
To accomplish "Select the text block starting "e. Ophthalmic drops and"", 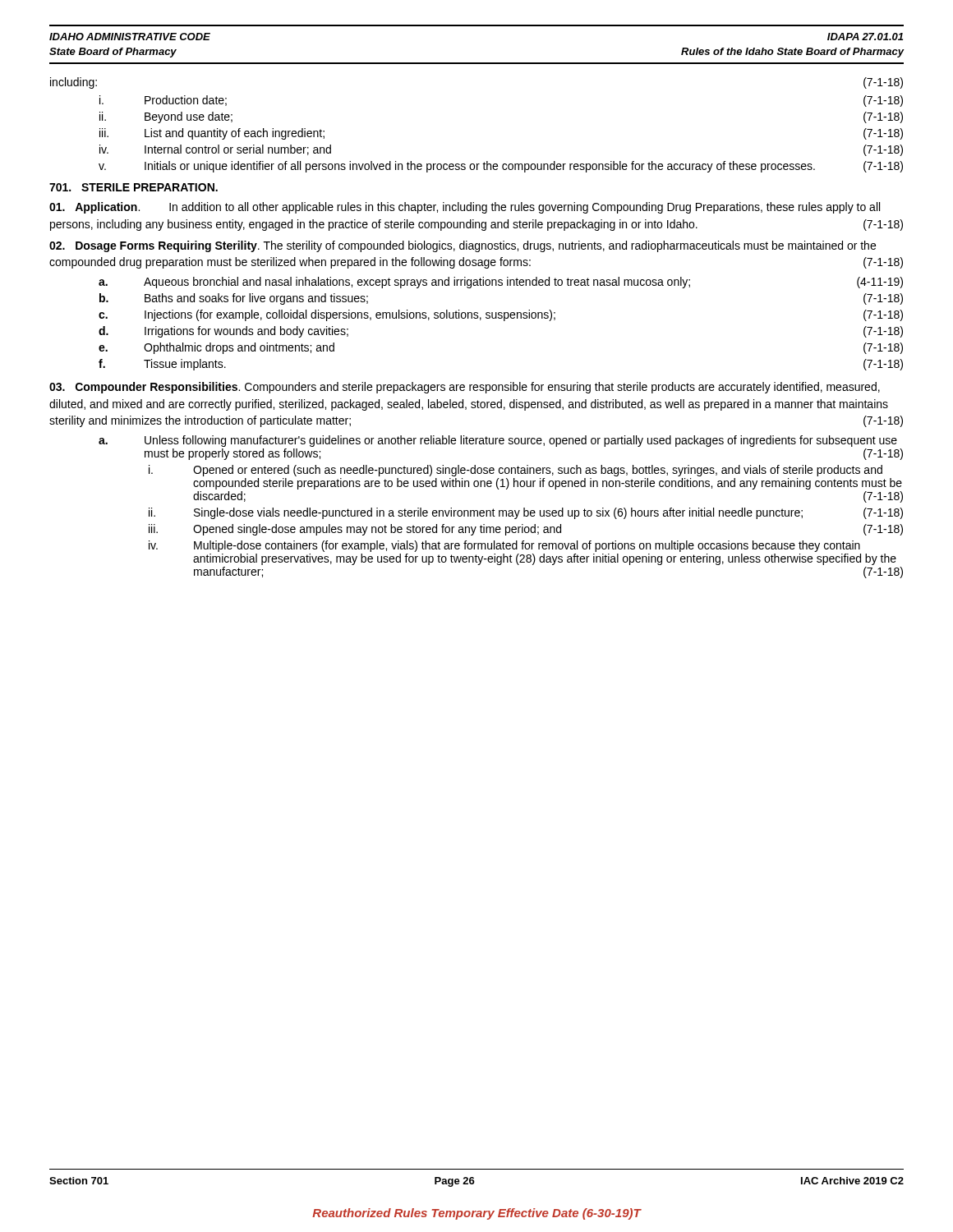I will (244, 348).
